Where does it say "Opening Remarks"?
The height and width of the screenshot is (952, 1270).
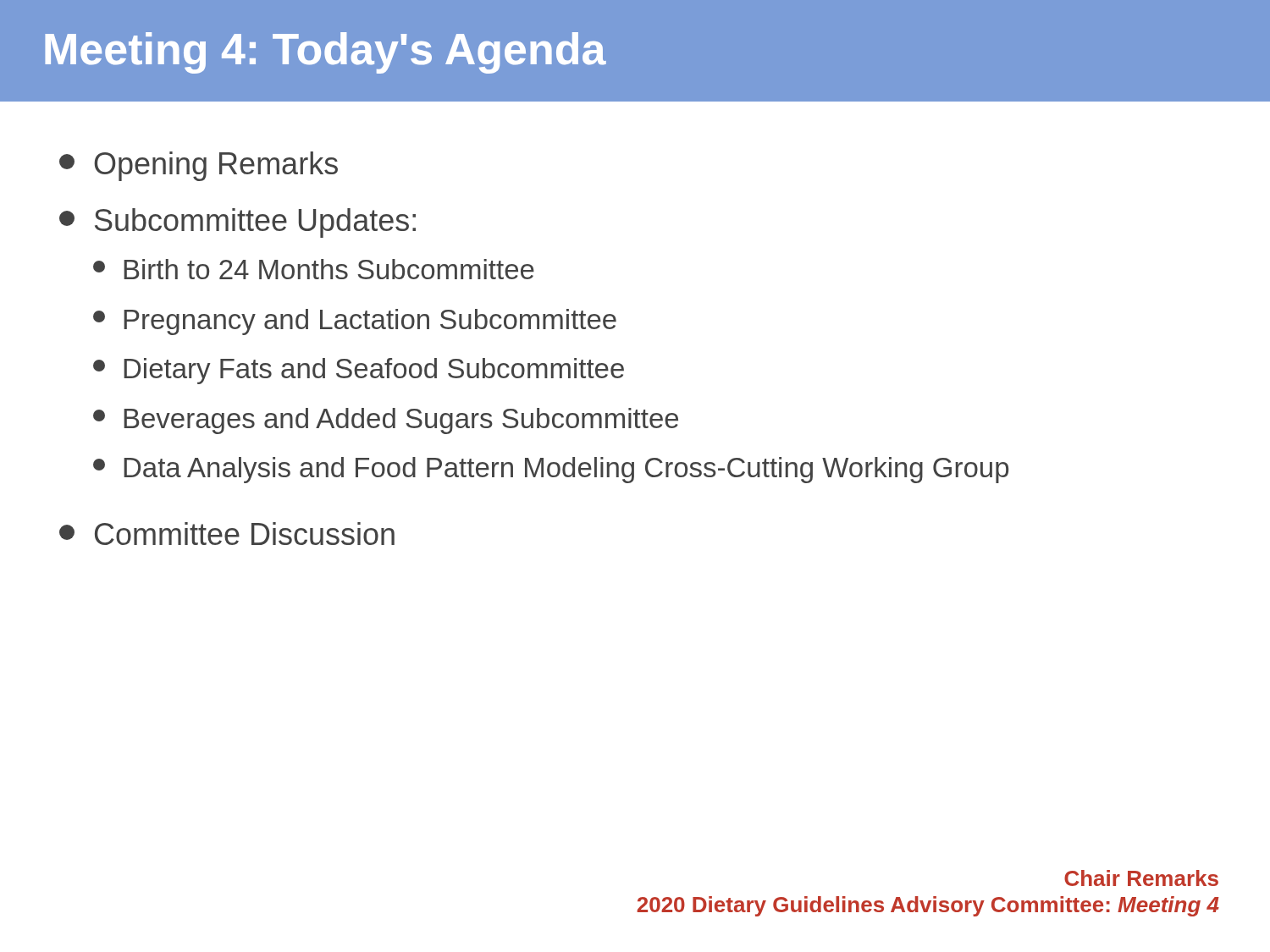point(199,164)
